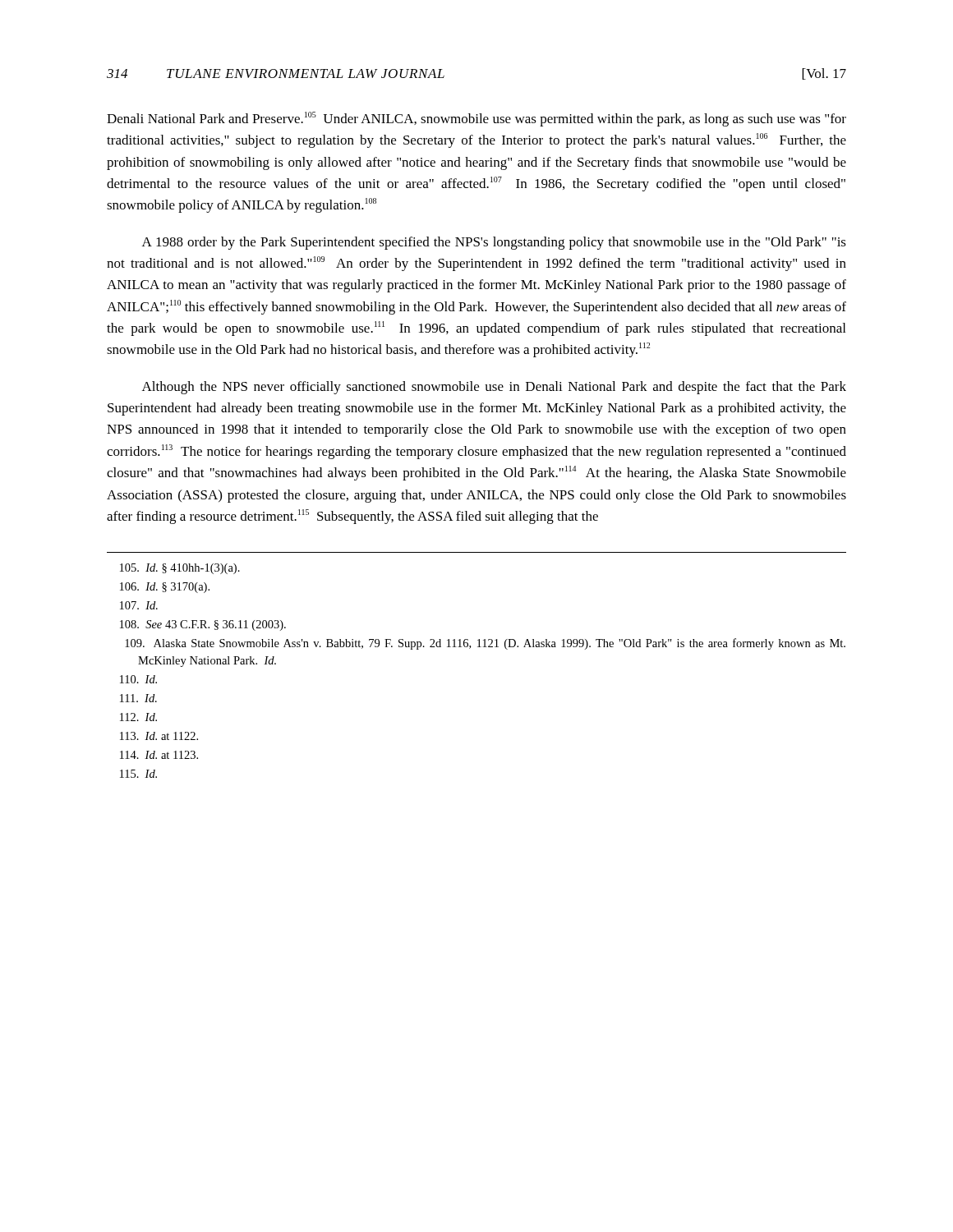Where does it say "Id. § 3170(a)."?
This screenshot has height=1232, width=953.
159,587
